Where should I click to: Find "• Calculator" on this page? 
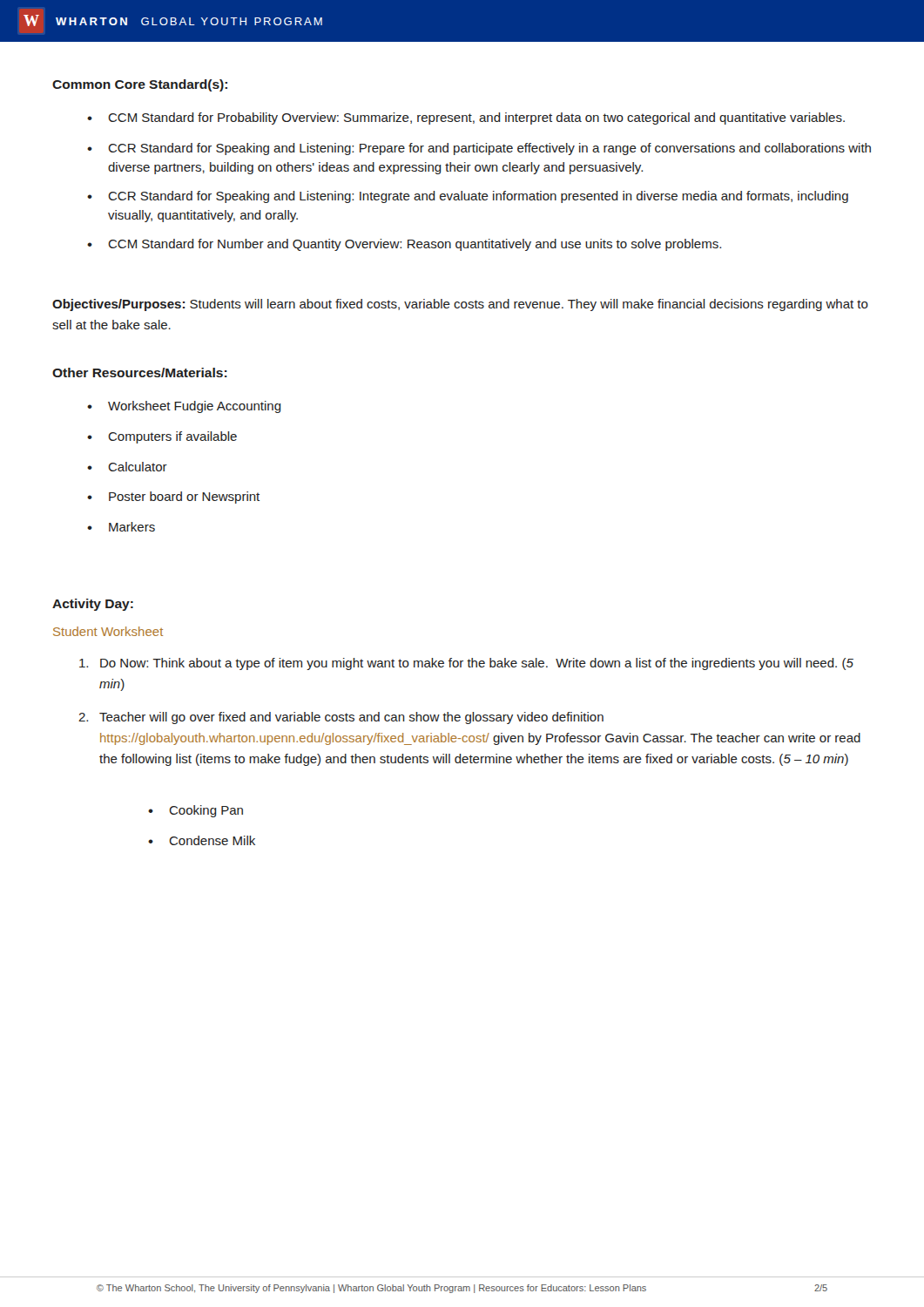(127, 468)
